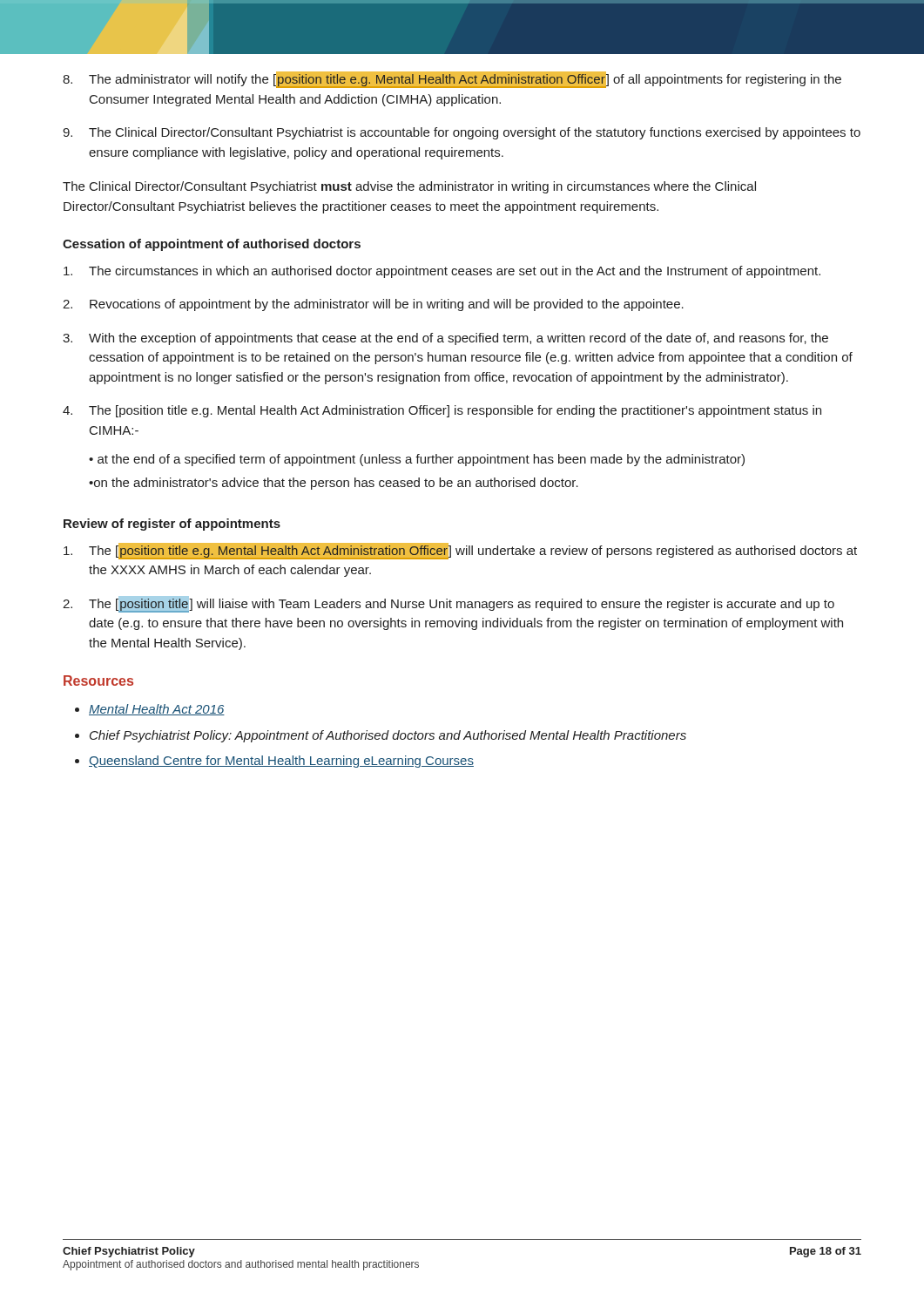Locate the list item that reads "2. The [position title] will liaise with"
Screen dimensions: 1307x924
click(x=462, y=623)
